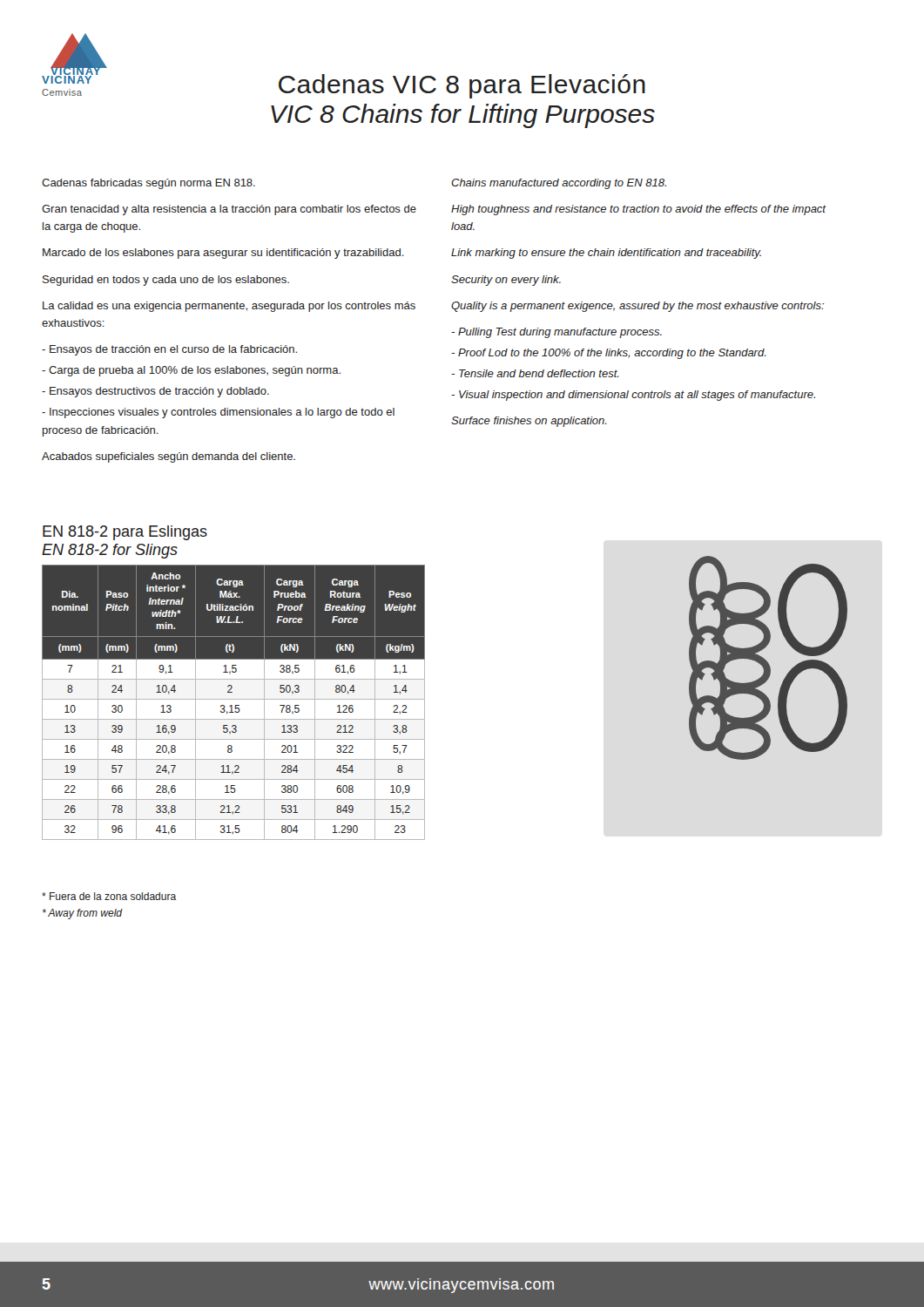Click on the region starting "Chains manufactured according"
This screenshot has height=1307, width=924.
click(638, 244)
